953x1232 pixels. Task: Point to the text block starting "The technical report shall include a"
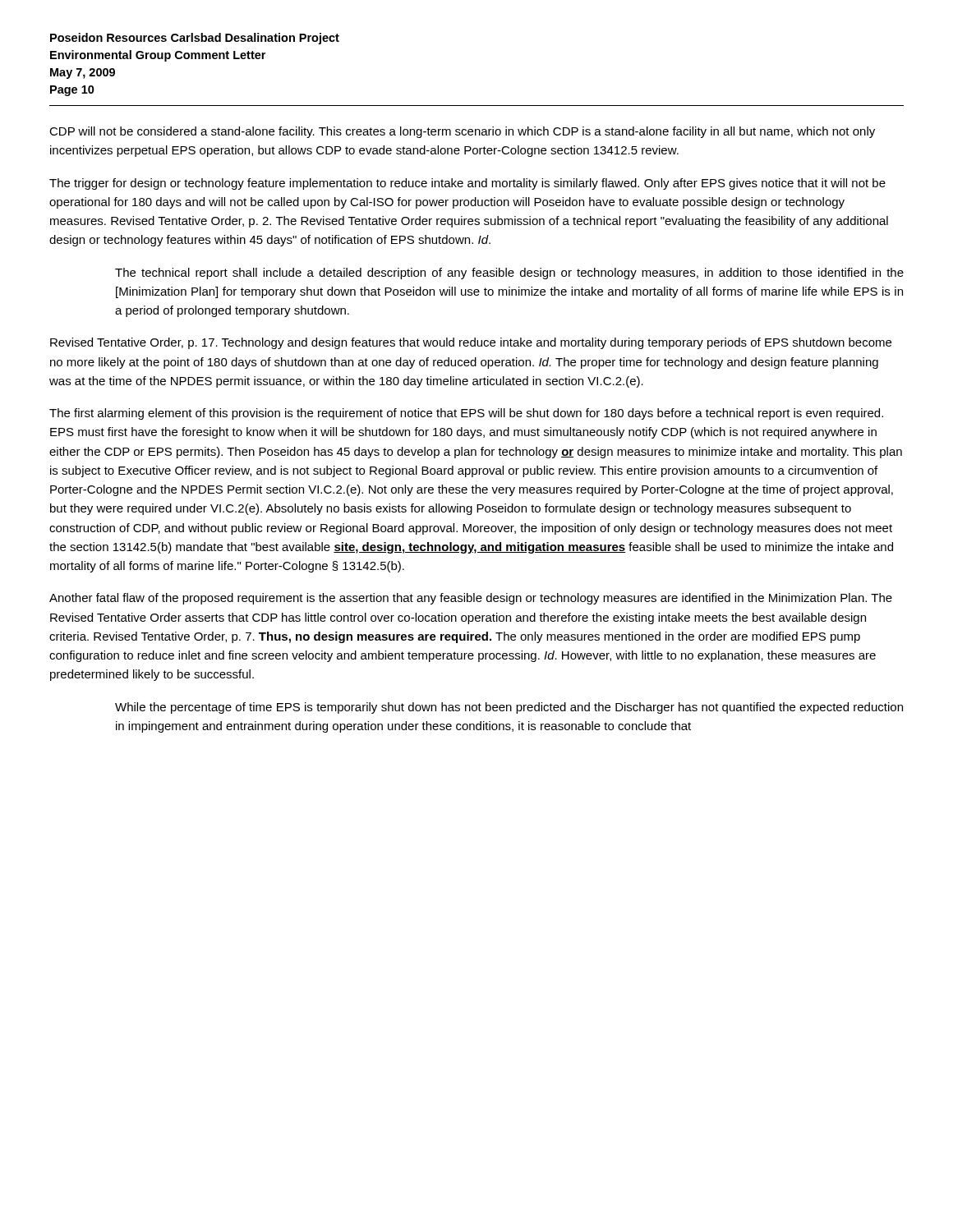click(x=509, y=291)
